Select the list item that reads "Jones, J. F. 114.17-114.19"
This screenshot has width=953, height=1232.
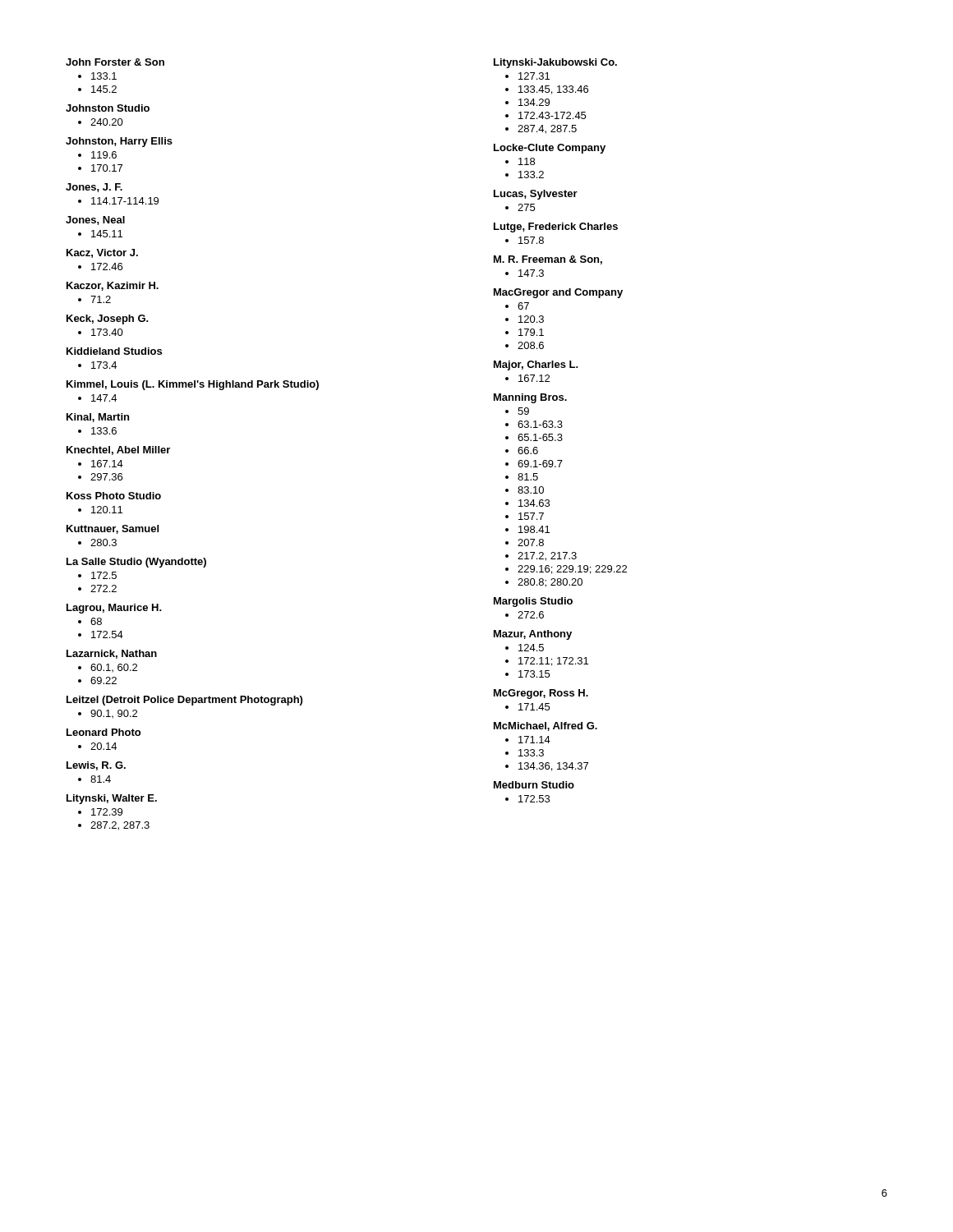(94, 188)
